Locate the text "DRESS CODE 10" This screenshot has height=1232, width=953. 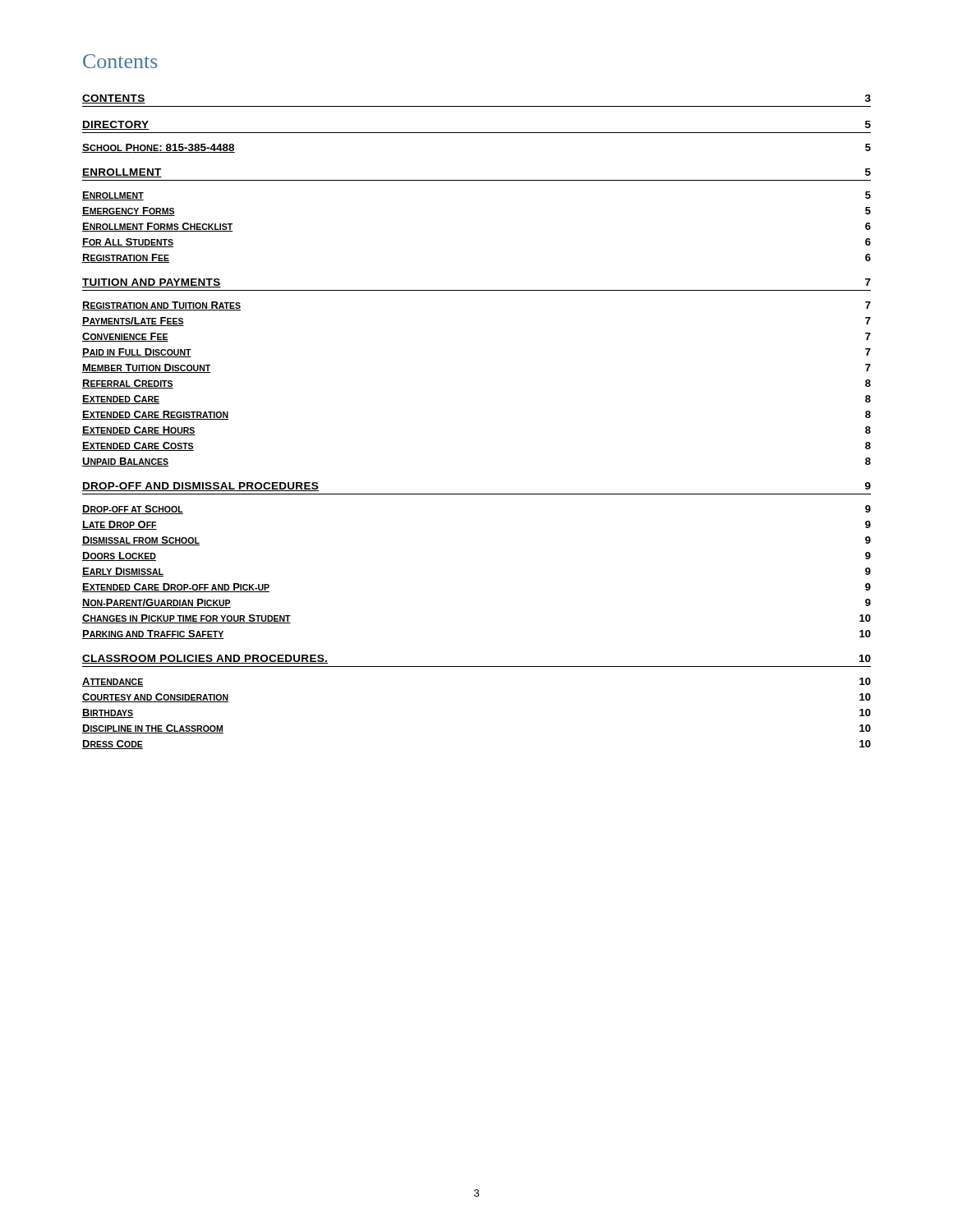(x=112, y=745)
